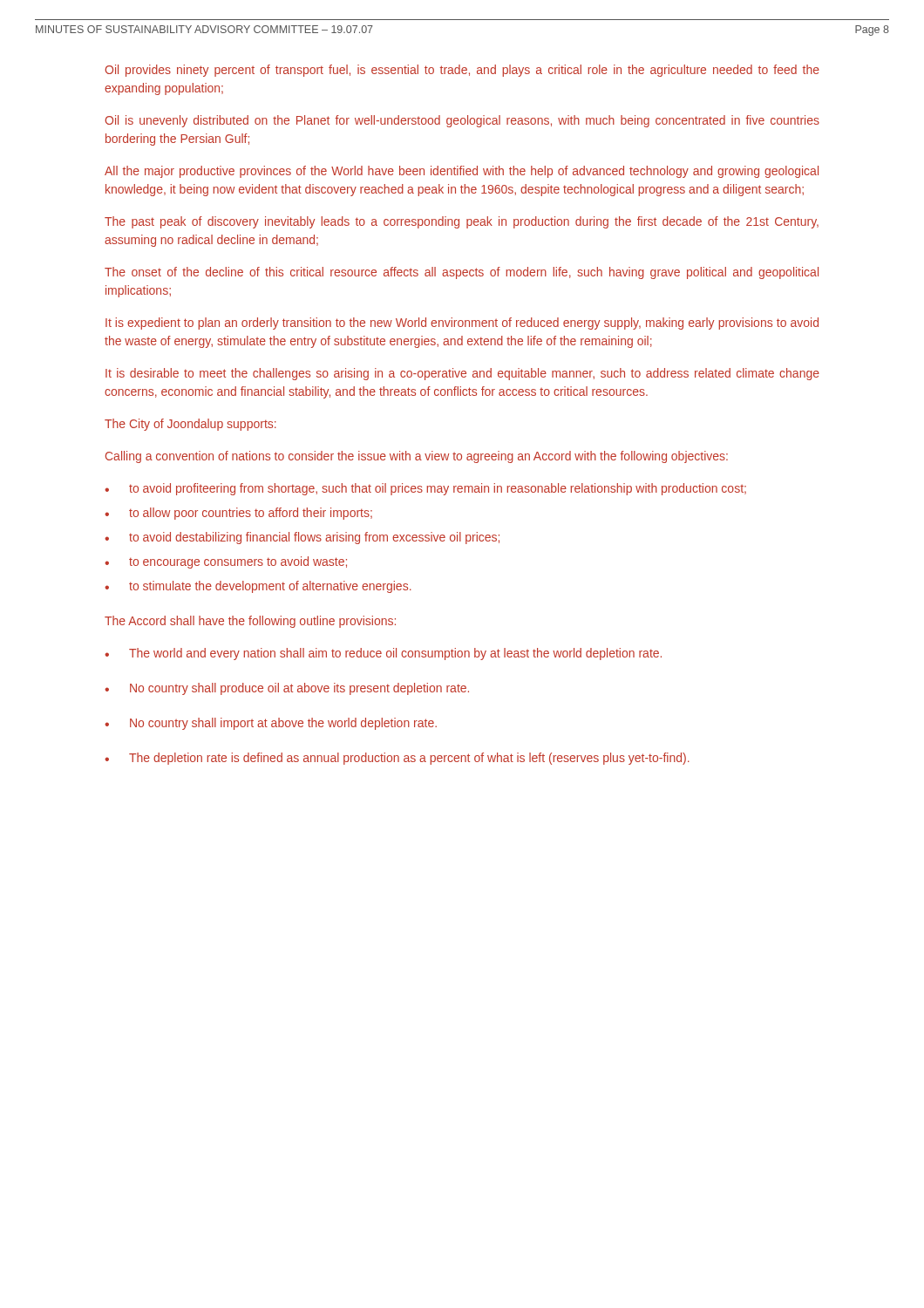Select the passage starting "Calling a convention of nations to consider"
Image resolution: width=924 pixels, height=1308 pixels.
(x=417, y=456)
